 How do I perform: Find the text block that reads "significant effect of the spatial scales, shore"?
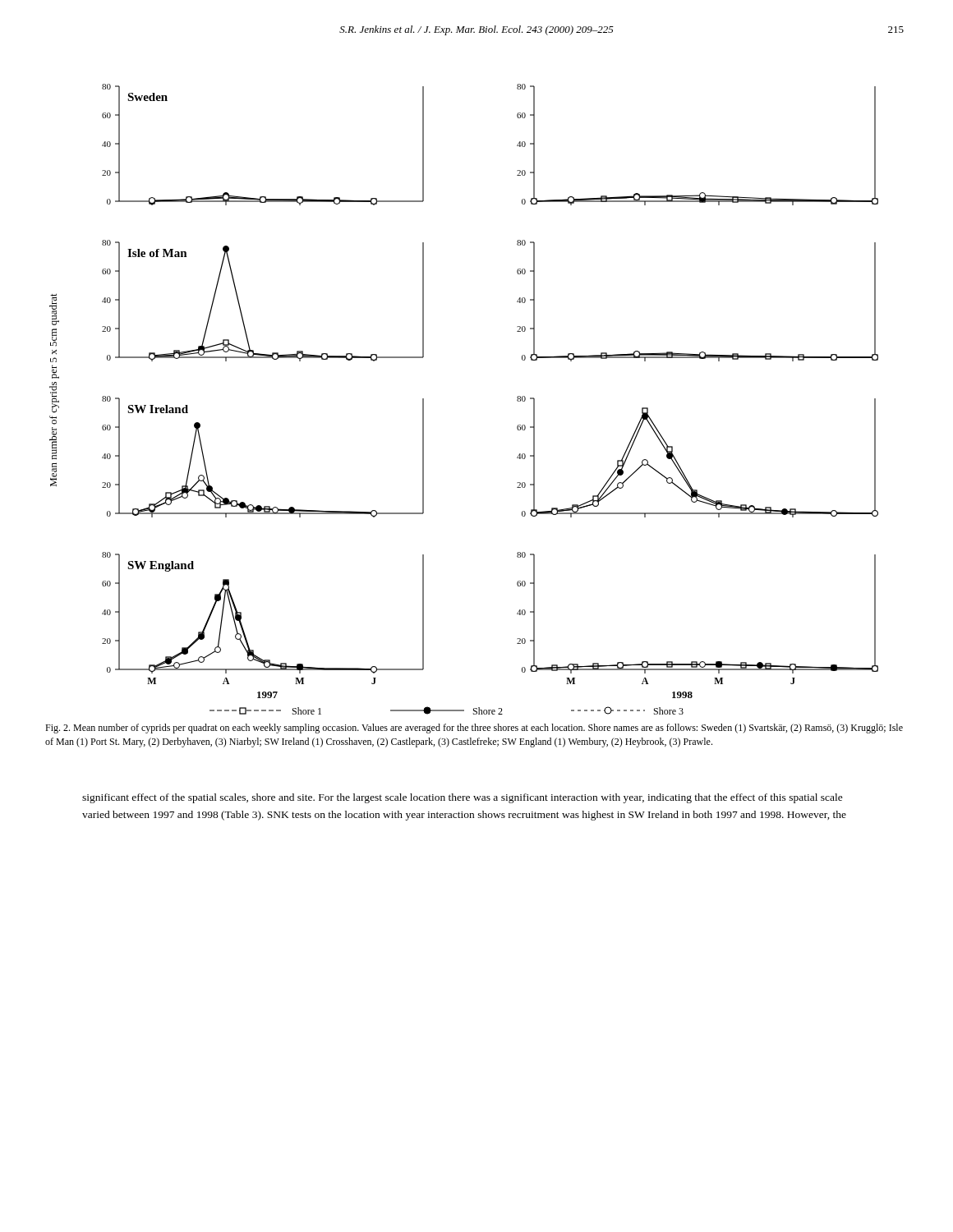[464, 806]
